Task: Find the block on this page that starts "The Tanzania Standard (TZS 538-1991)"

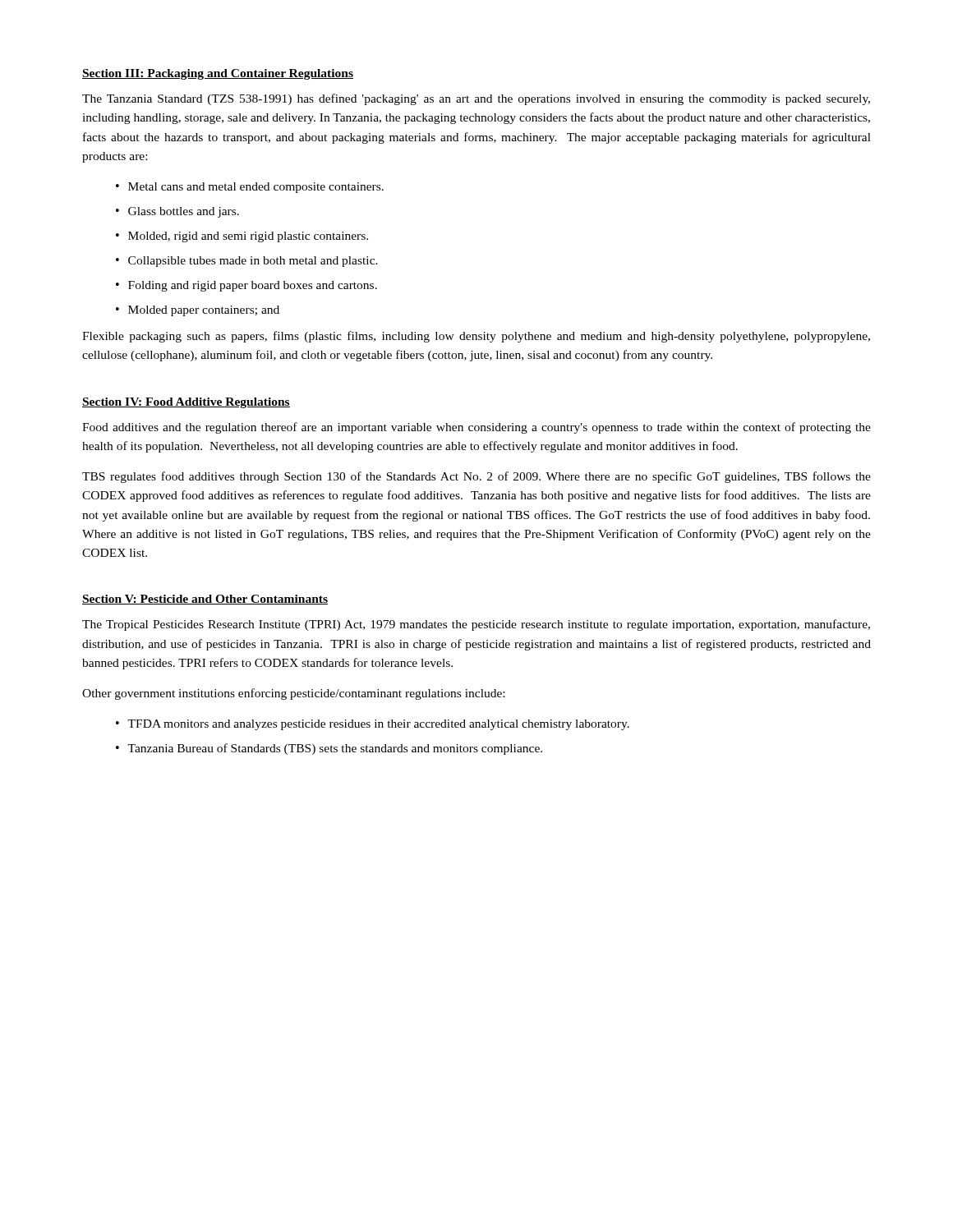Action: [476, 127]
